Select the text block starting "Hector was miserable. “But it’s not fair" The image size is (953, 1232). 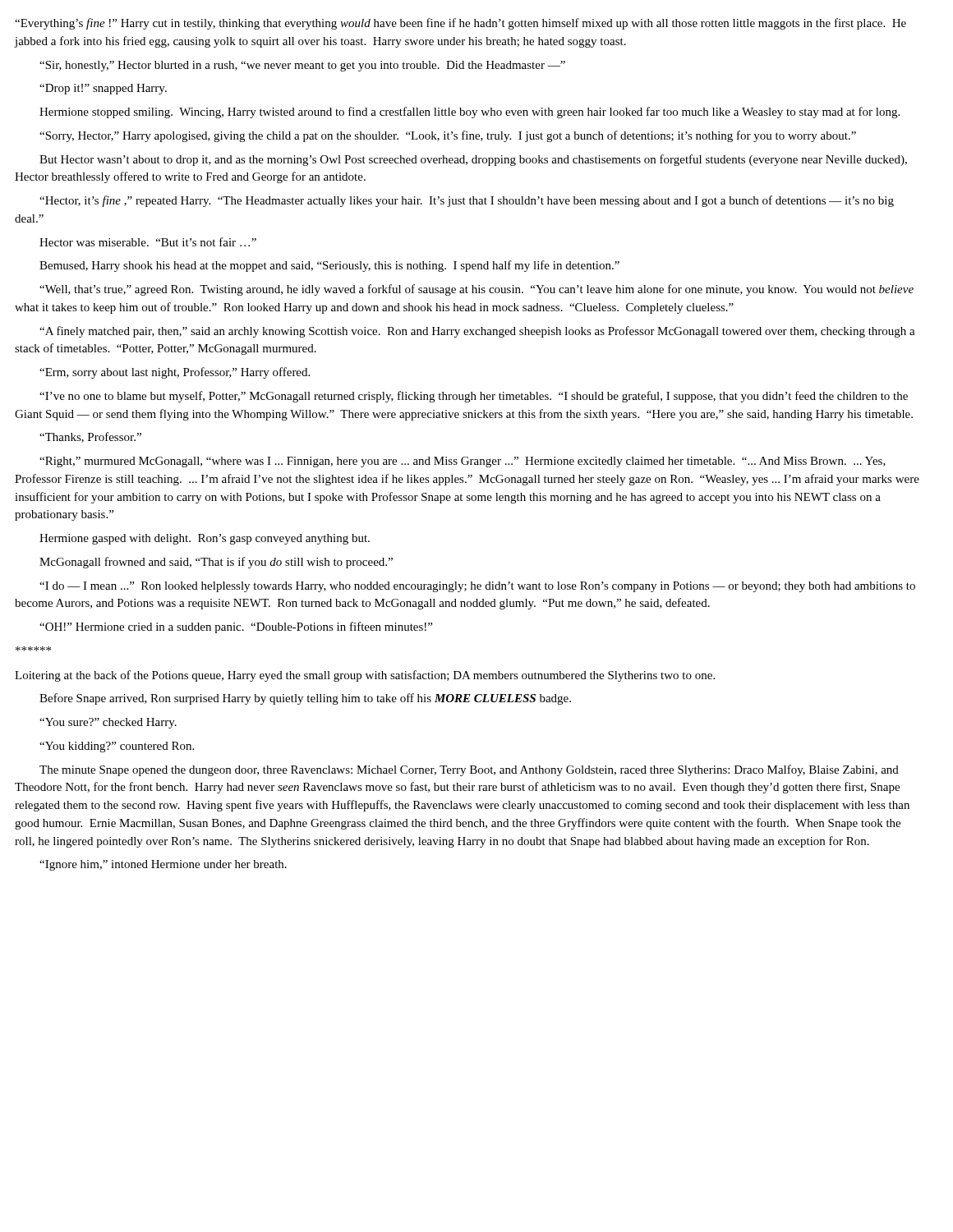pos(148,242)
